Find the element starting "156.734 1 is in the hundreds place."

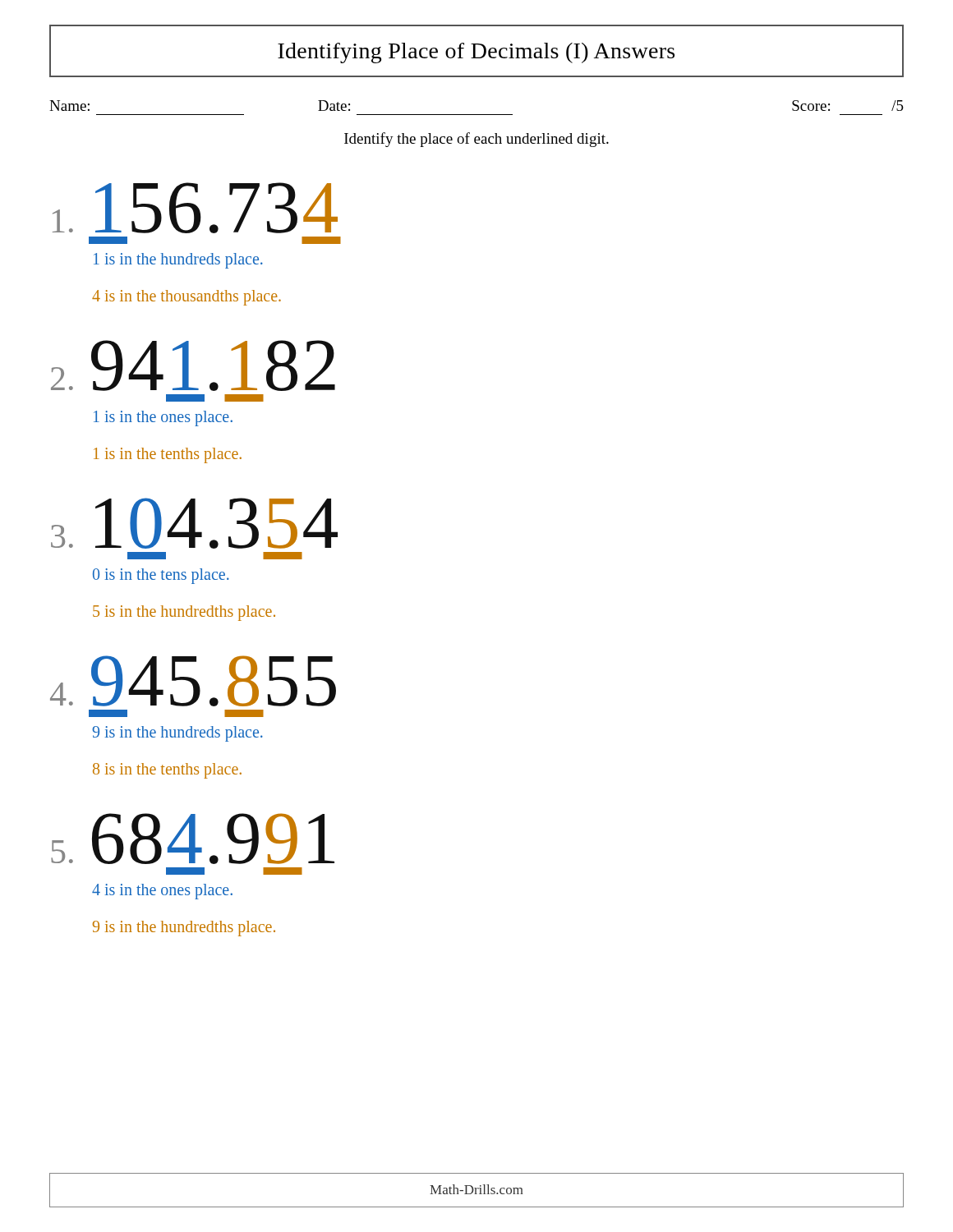coord(195,208)
